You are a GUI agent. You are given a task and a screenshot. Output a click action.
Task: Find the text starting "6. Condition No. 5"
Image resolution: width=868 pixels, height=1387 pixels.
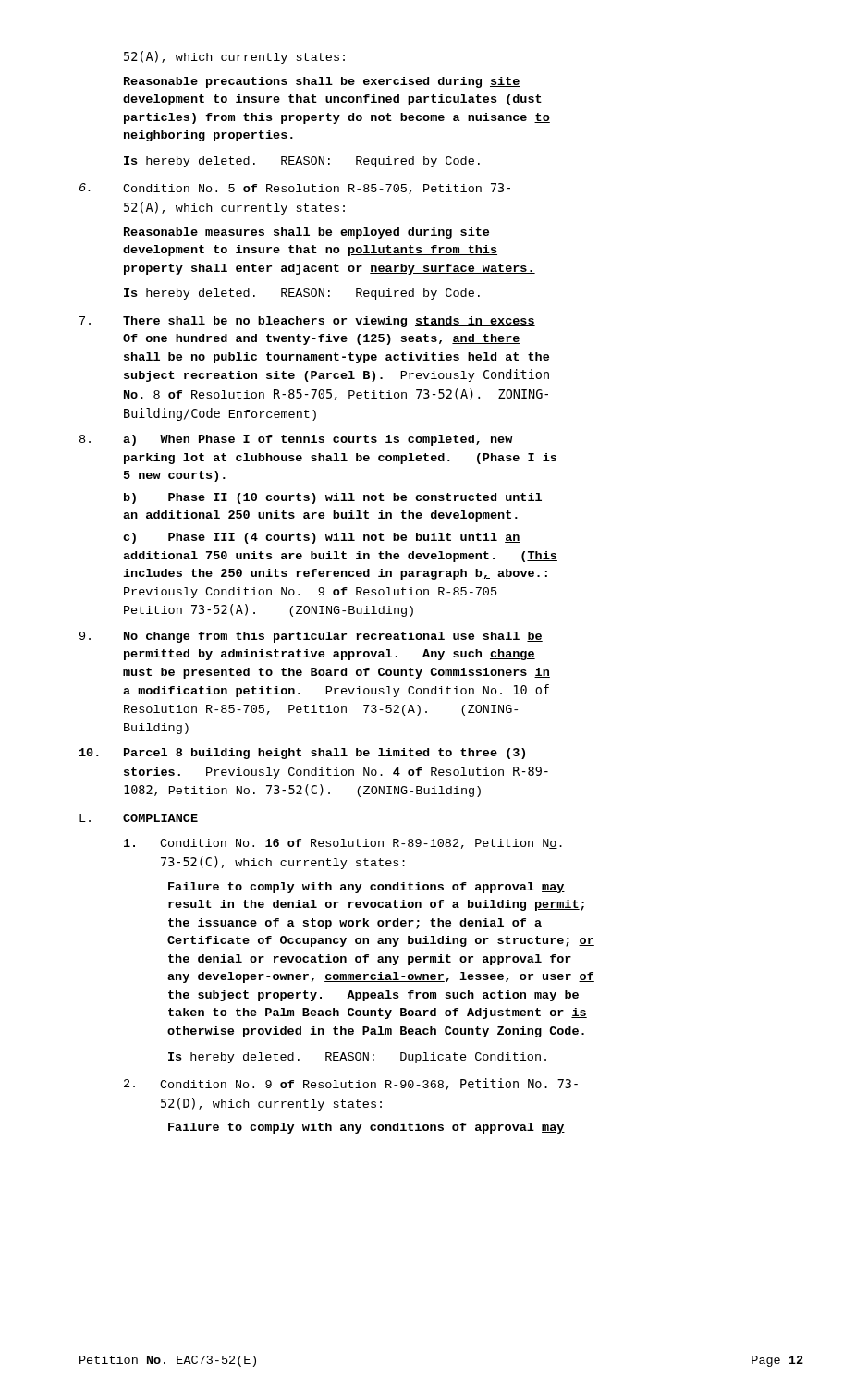(x=441, y=199)
